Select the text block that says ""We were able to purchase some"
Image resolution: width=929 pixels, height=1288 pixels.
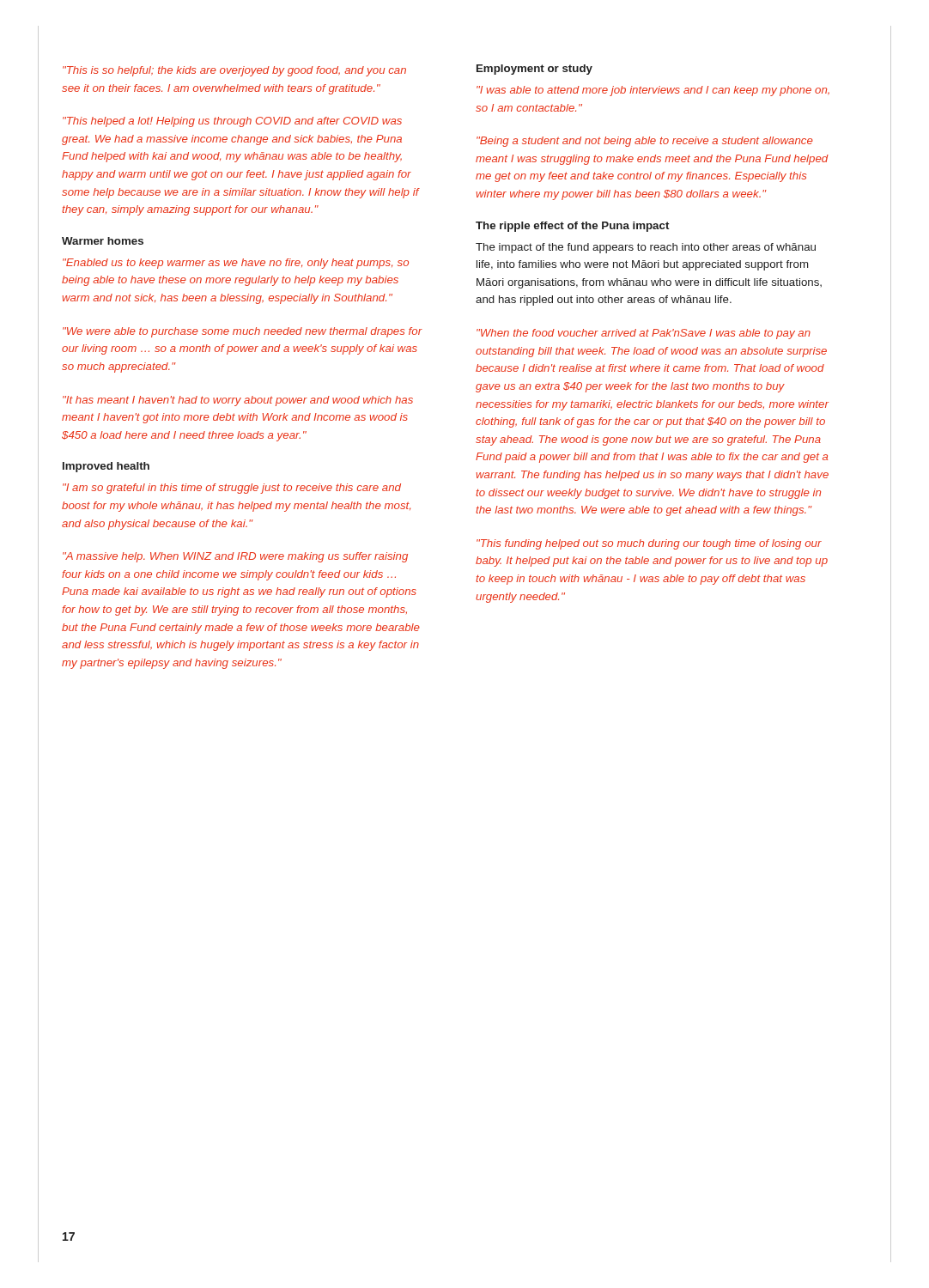[242, 349]
